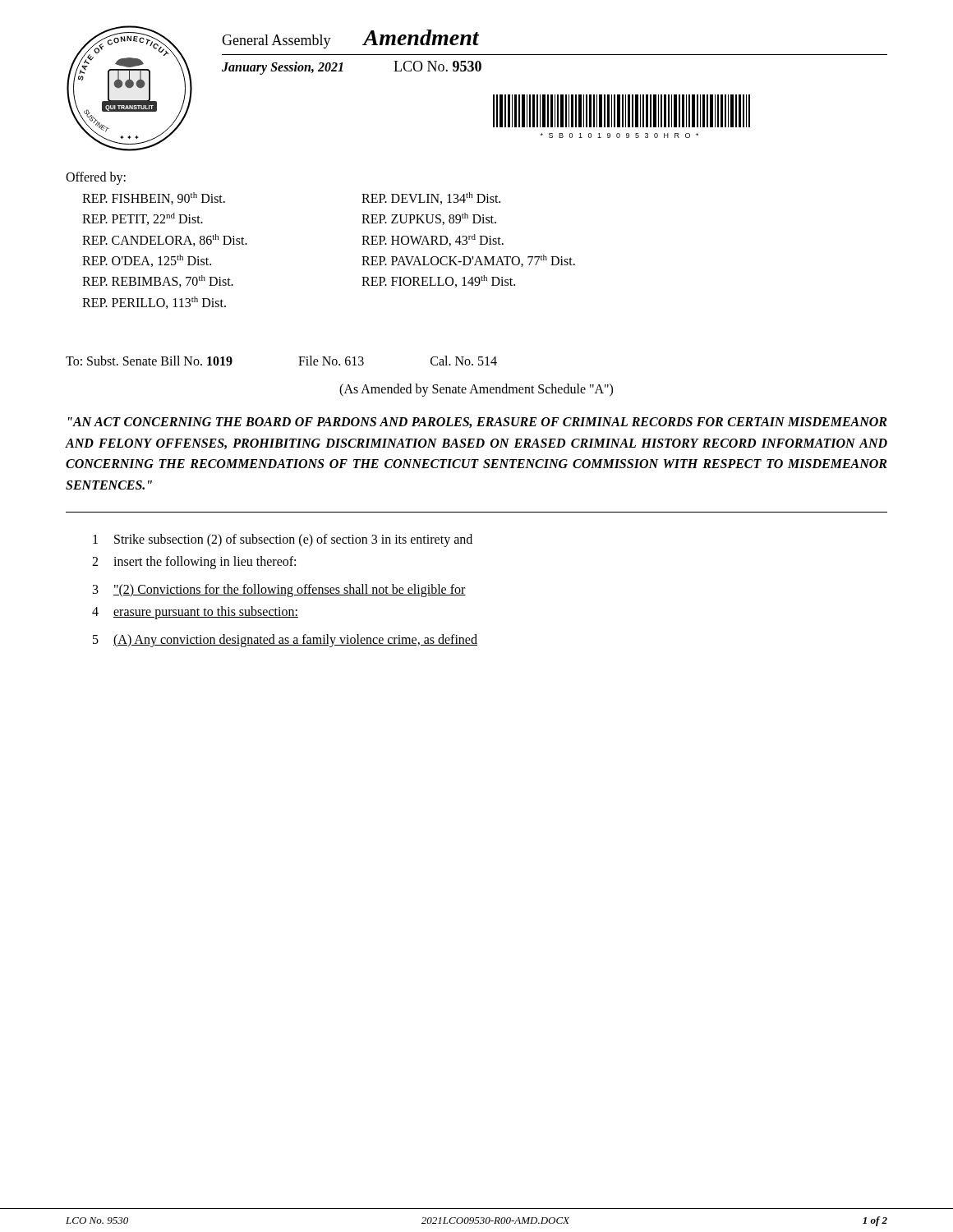Select the text block that says "(As Amended by"
Viewport: 953px width, 1232px height.
(x=476, y=389)
